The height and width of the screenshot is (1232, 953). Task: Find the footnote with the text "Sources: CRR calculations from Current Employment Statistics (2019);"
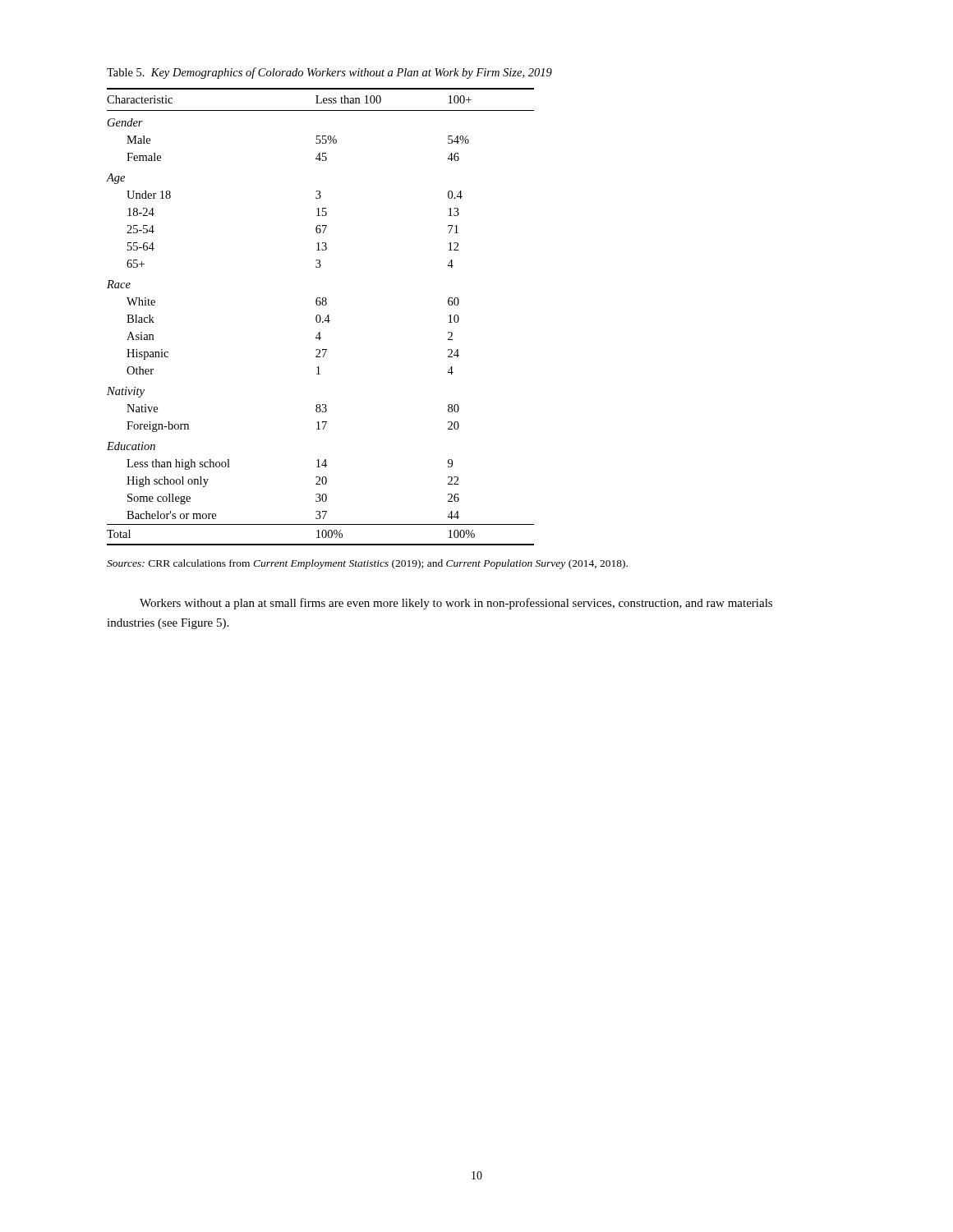(368, 563)
